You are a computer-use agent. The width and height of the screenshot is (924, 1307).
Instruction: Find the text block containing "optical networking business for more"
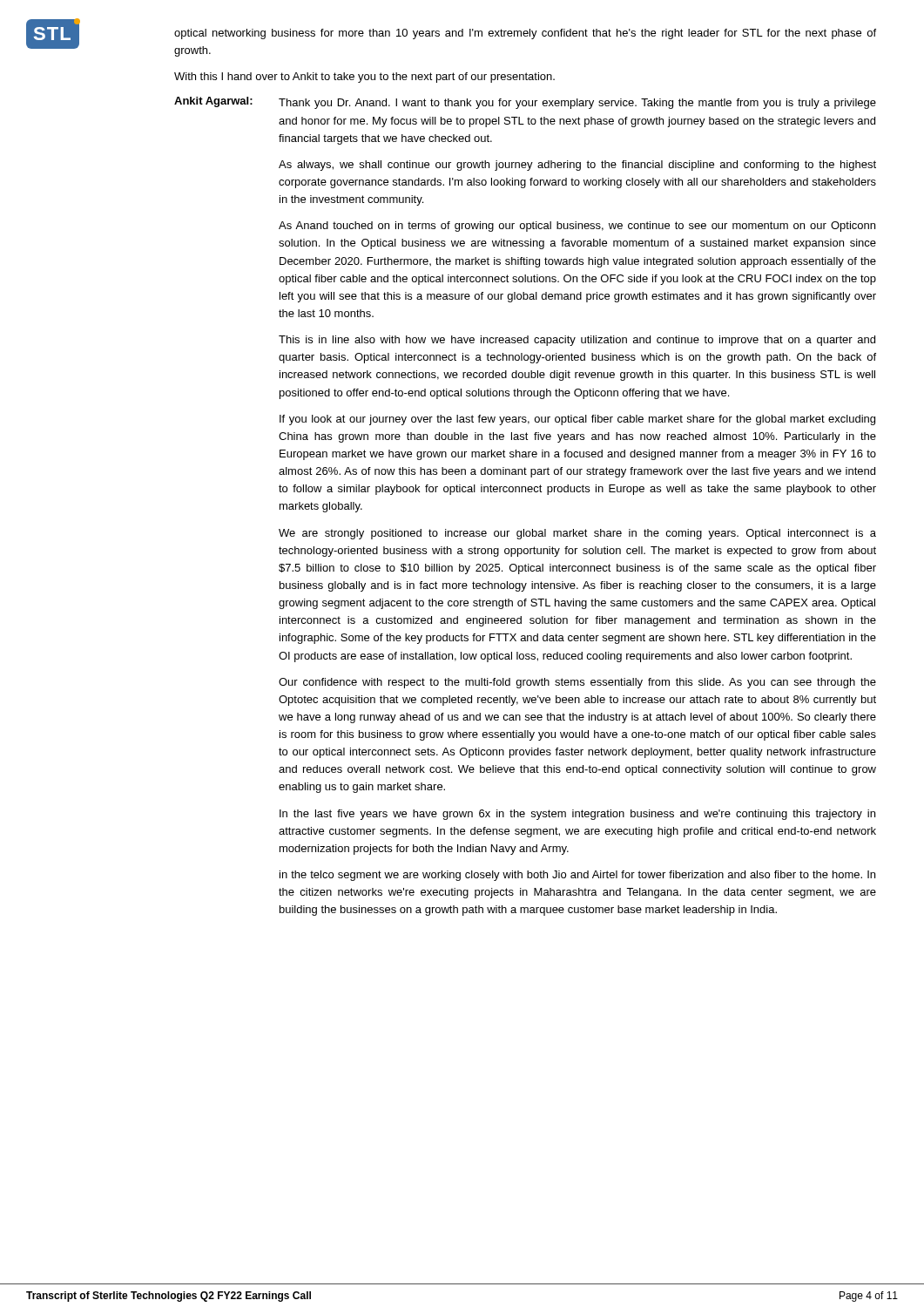525,41
